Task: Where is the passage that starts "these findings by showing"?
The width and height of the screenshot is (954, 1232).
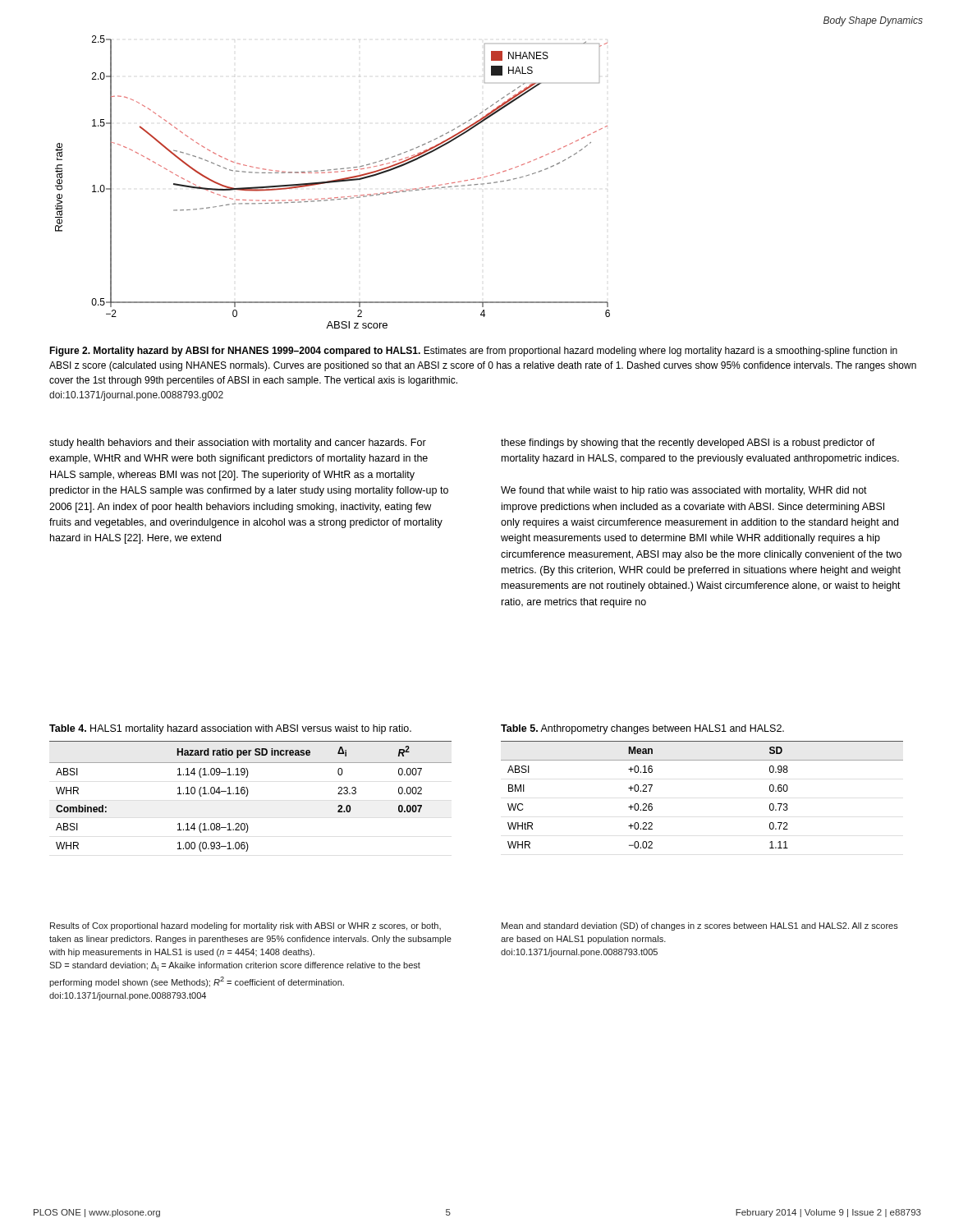Action: coord(701,522)
